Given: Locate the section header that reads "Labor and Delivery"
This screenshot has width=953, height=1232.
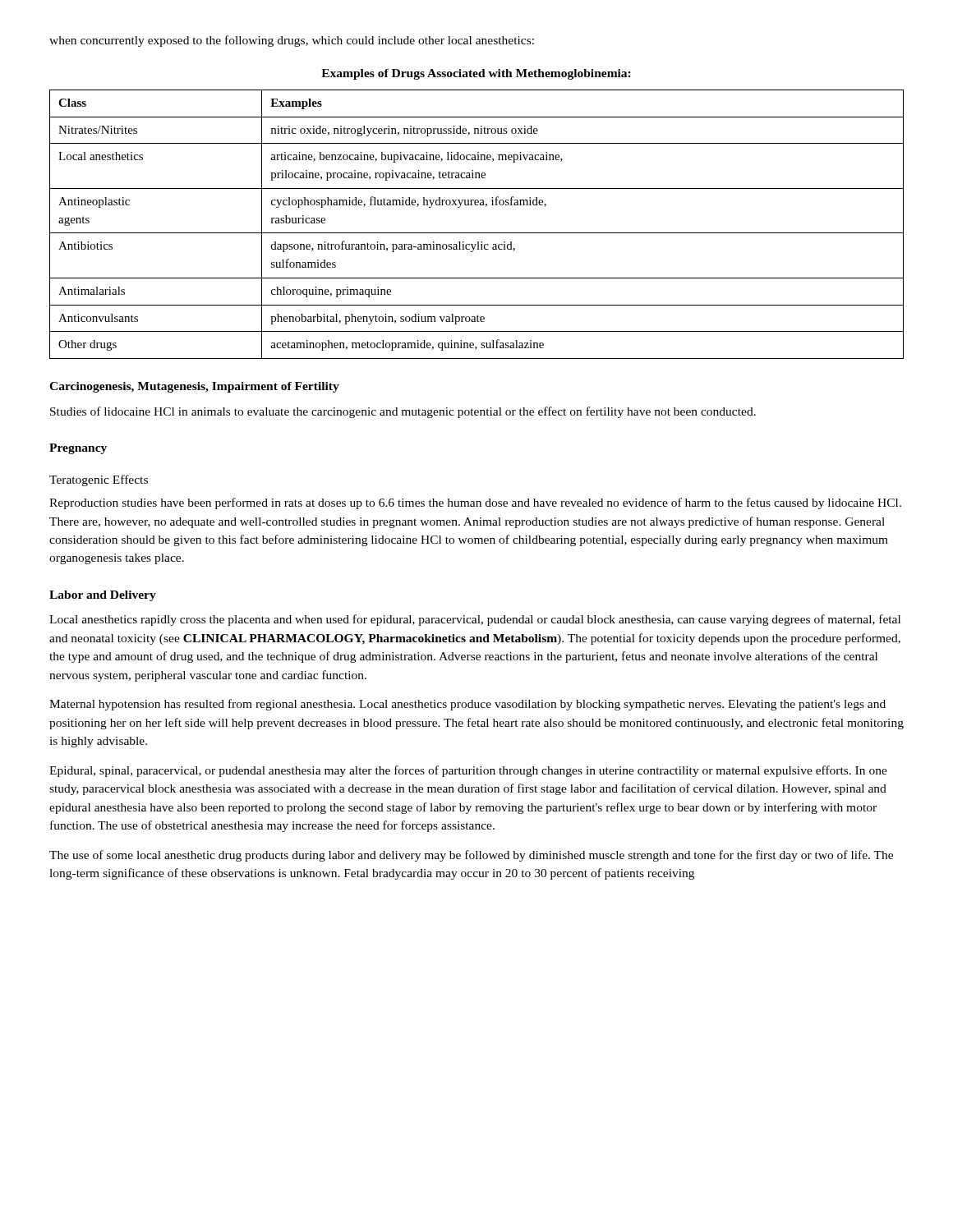Looking at the screenshot, I should pyautogui.click(x=103, y=594).
